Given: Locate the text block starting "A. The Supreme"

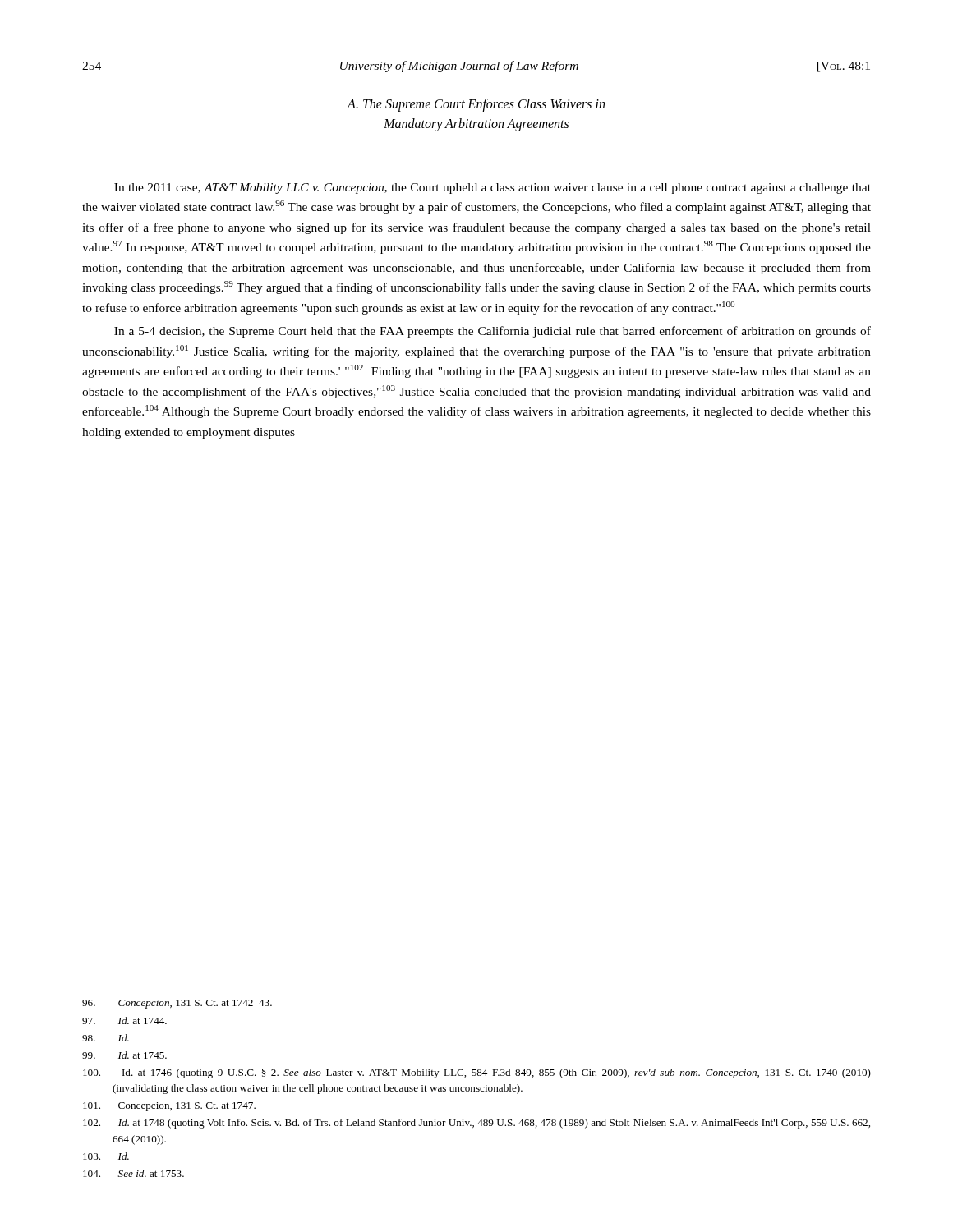Looking at the screenshot, I should (x=476, y=114).
